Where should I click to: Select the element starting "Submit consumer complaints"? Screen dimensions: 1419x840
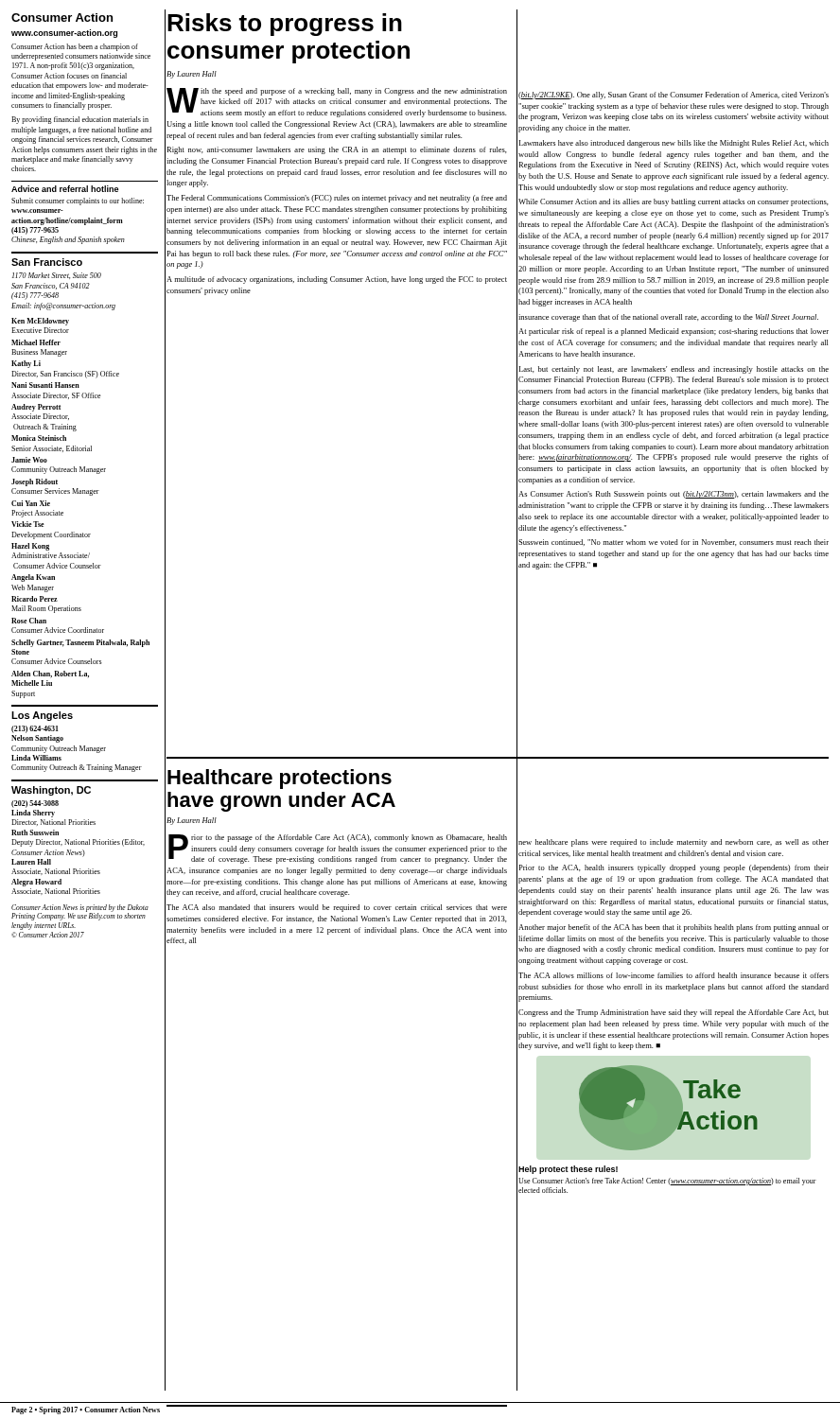tap(85, 221)
